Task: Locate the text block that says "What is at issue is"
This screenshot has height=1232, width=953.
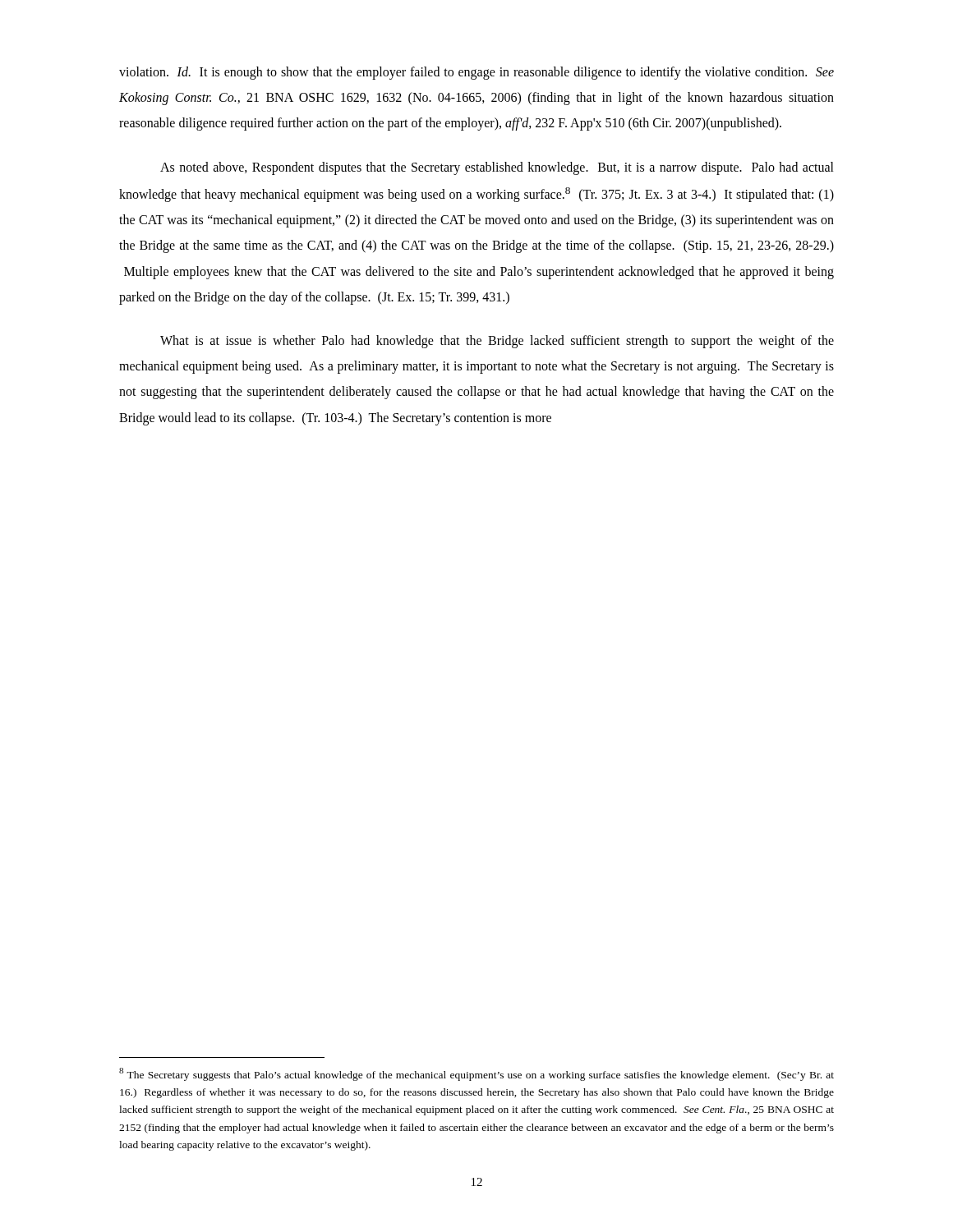Action: click(476, 379)
